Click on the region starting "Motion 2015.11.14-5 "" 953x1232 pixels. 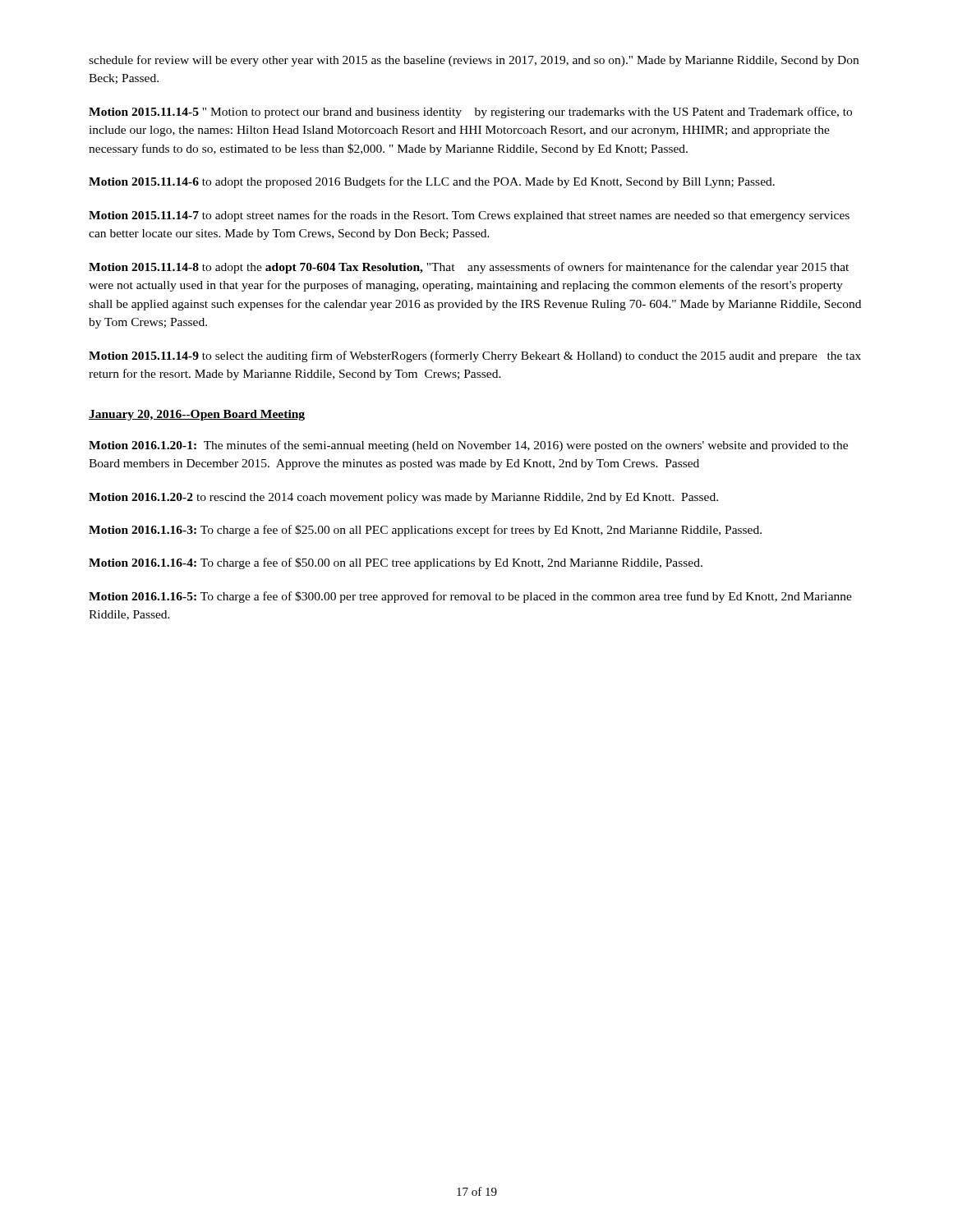[471, 130]
